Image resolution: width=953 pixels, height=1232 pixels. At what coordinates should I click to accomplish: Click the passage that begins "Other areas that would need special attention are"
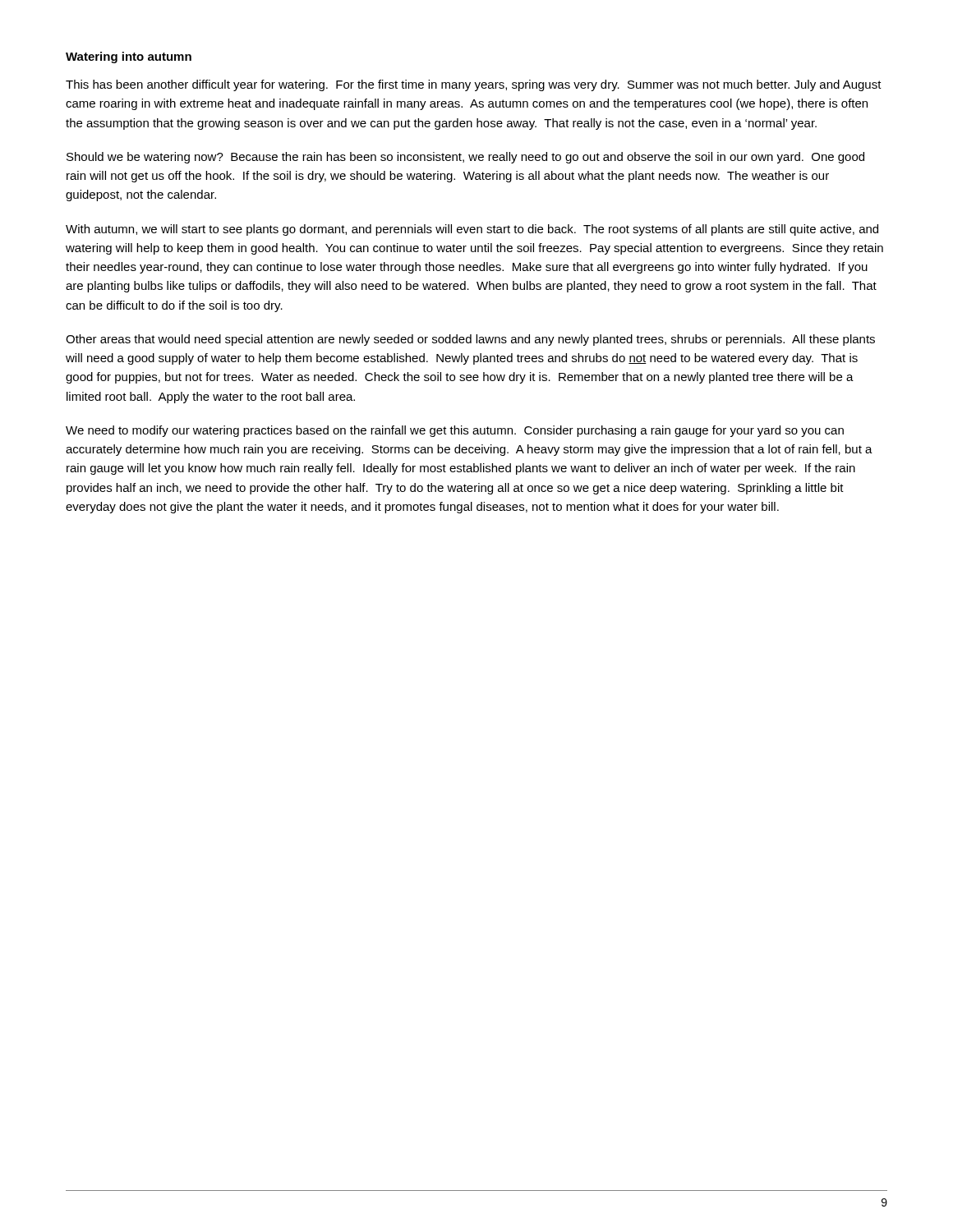[x=471, y=367]
